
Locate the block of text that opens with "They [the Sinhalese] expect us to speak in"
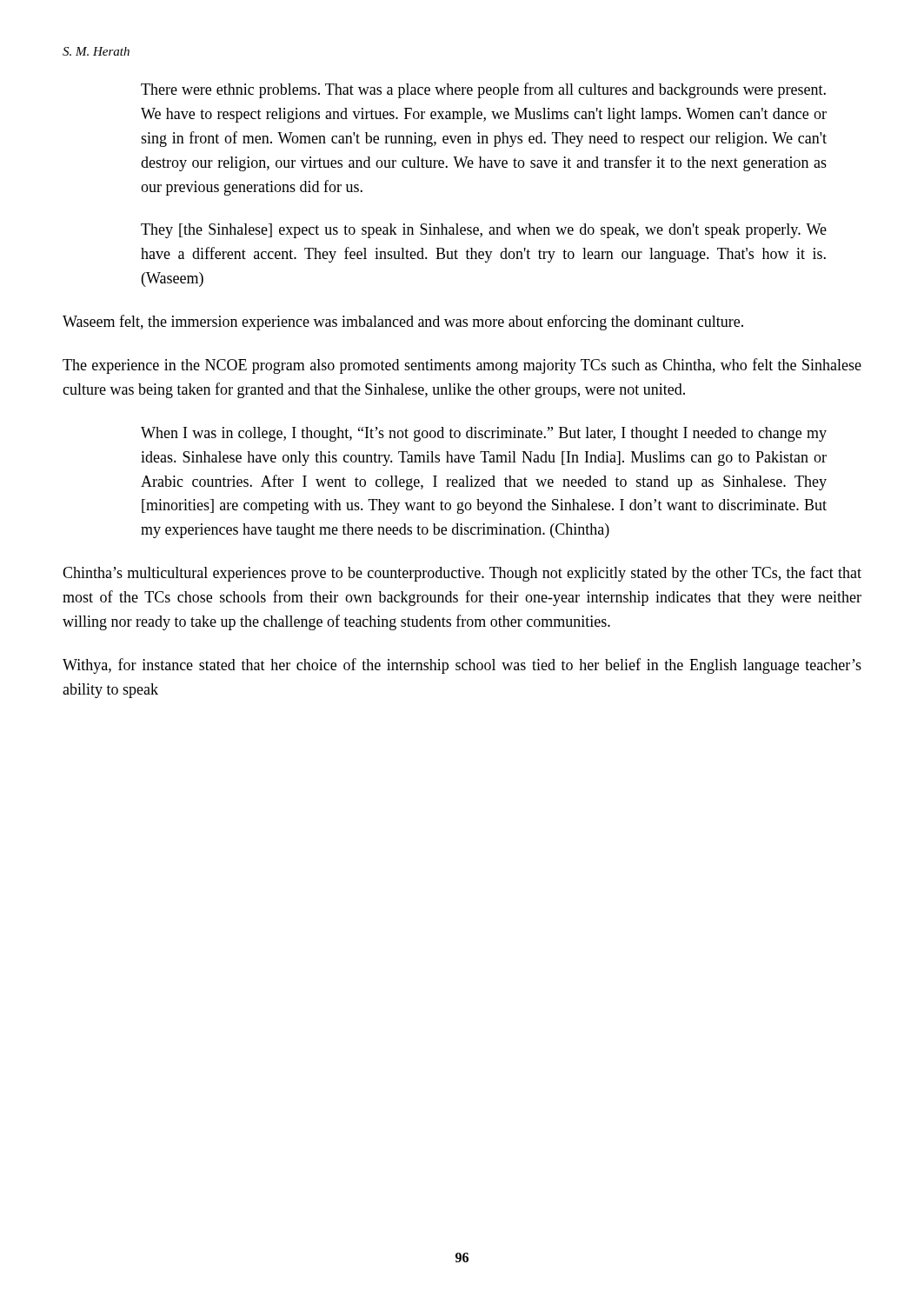pyautogui.click(x=484, y=254)
